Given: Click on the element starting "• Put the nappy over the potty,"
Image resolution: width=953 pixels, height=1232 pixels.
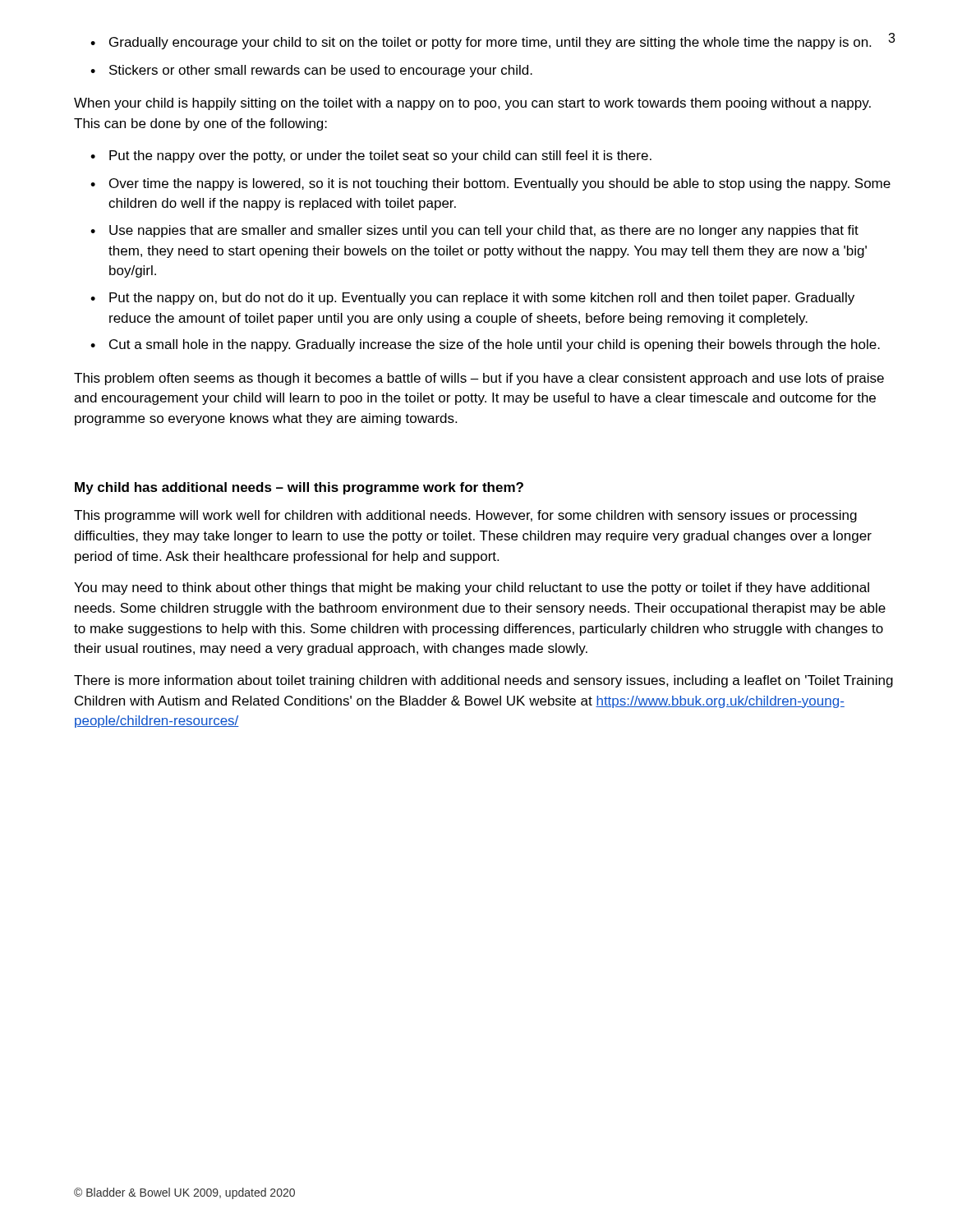Looking at the screenshot, I should [x=371, y=157].
